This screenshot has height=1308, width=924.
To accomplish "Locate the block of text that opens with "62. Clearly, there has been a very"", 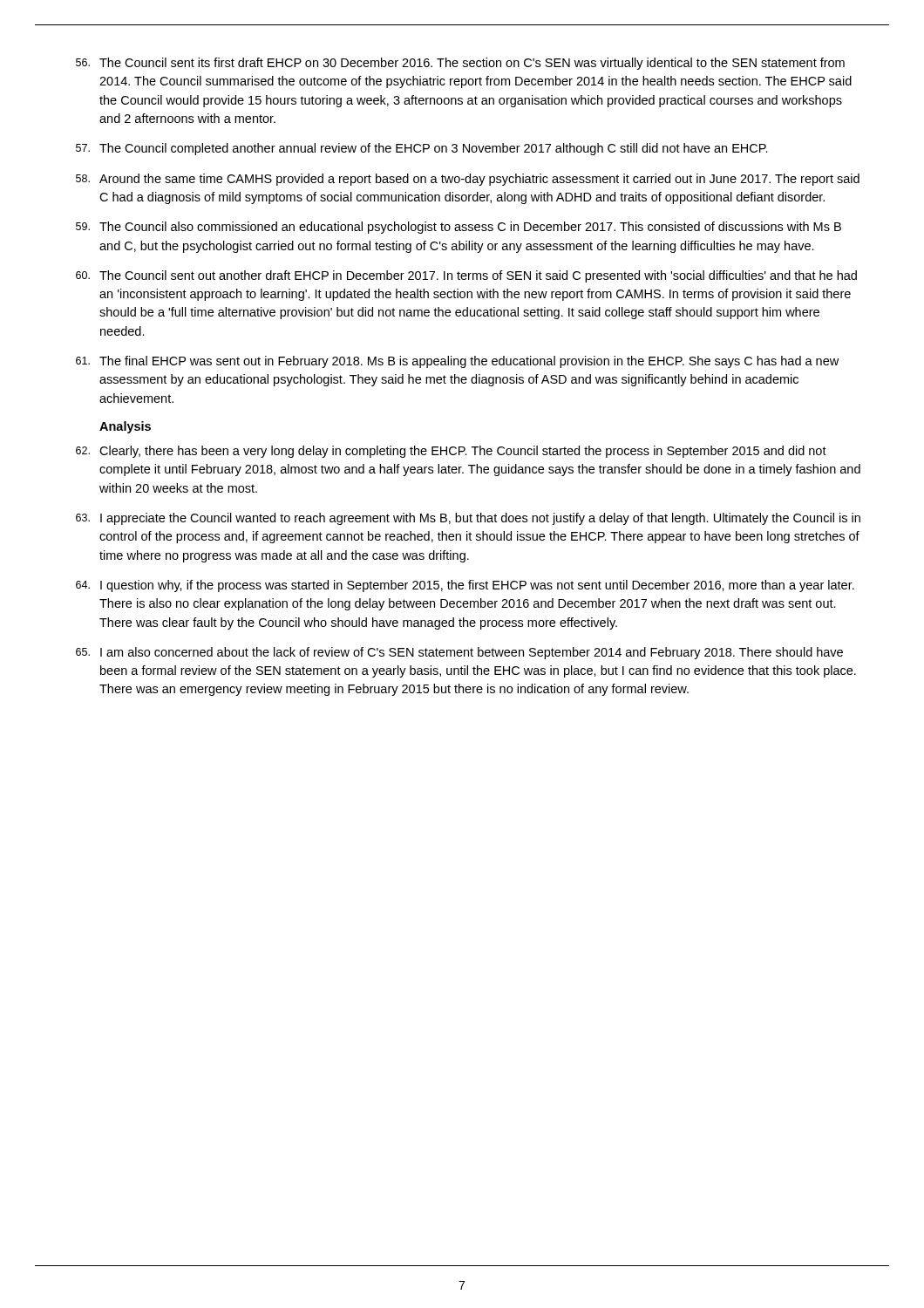I will (x=462, y=470).
